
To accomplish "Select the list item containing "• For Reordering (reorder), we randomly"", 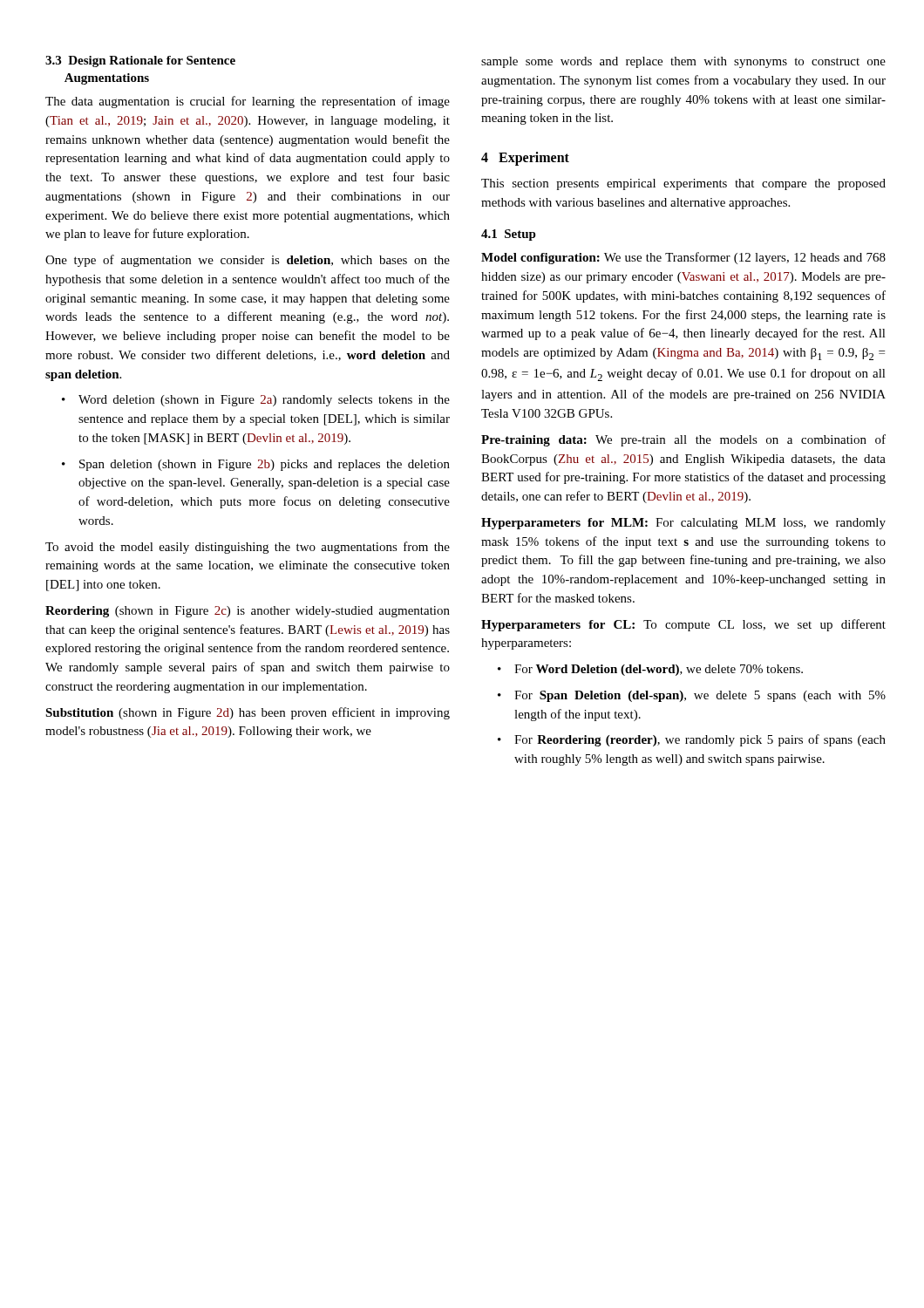I will pos(691,750).
